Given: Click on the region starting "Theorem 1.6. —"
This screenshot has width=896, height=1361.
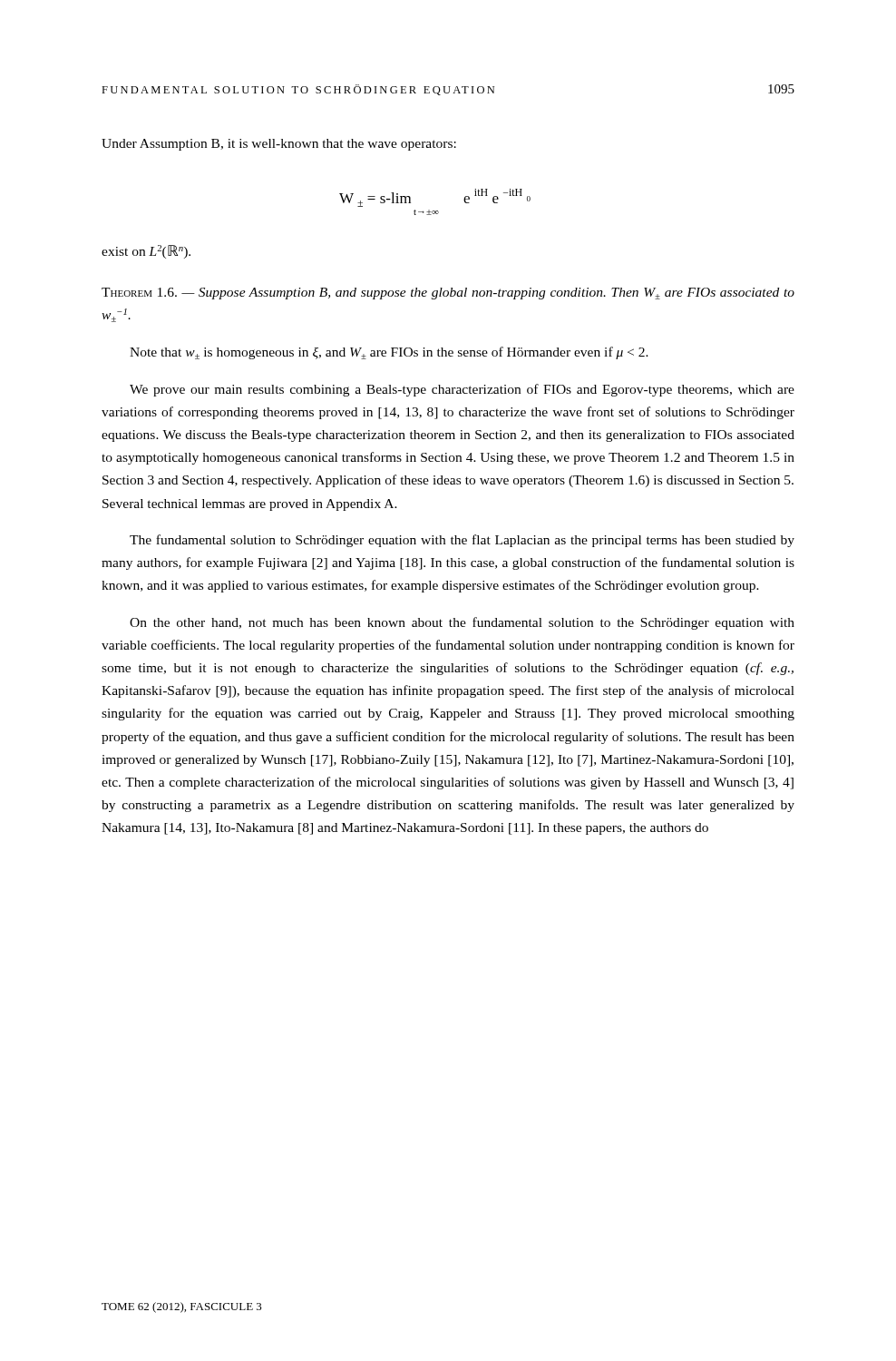Looking at the screenshot, I should click(448, 304).
